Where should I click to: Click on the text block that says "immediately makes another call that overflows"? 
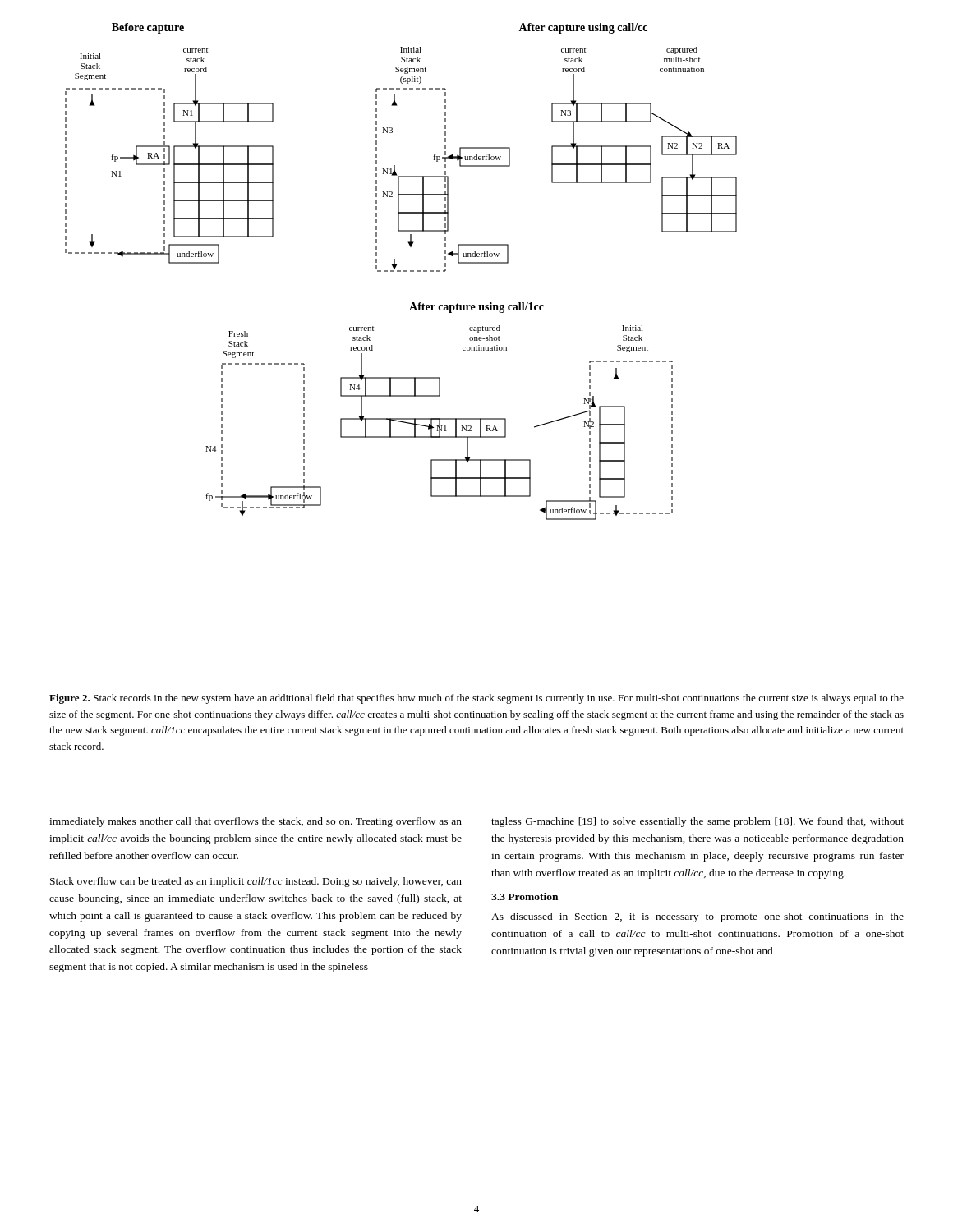(255, 838)
